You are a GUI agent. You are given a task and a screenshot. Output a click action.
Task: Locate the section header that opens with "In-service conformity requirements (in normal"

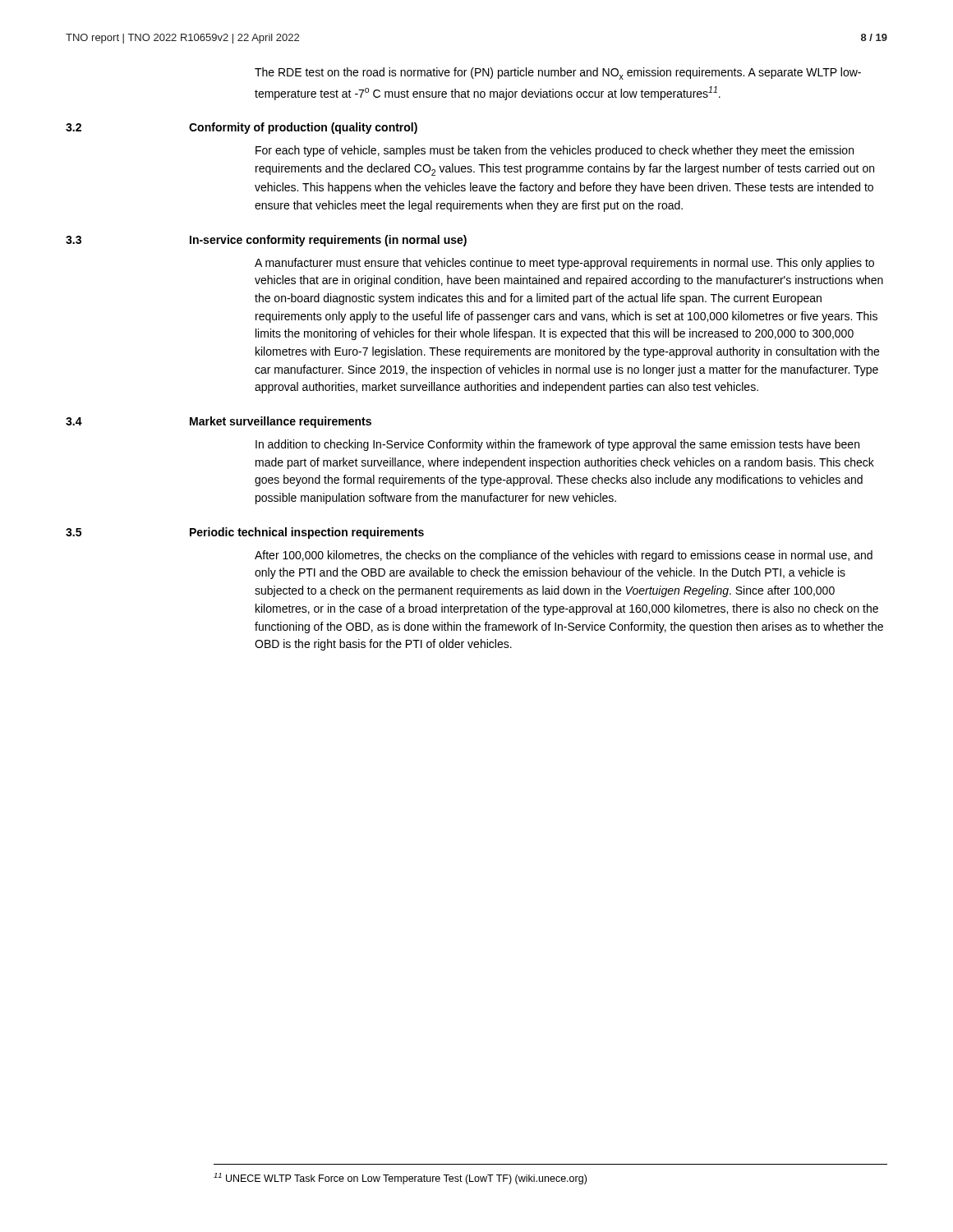[328, 239]
